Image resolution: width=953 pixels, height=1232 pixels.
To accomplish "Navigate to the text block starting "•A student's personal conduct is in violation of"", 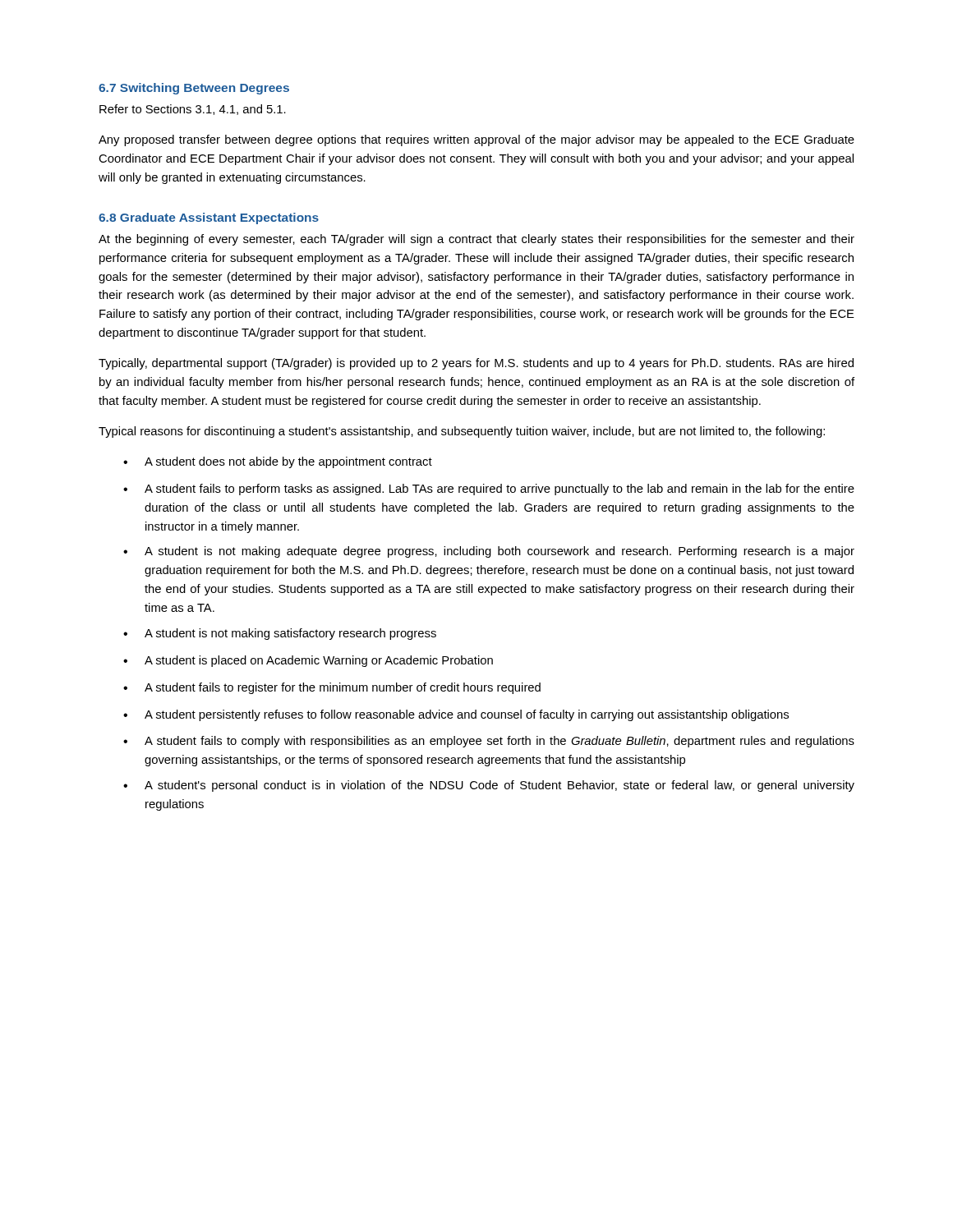I will click(489, 795).
